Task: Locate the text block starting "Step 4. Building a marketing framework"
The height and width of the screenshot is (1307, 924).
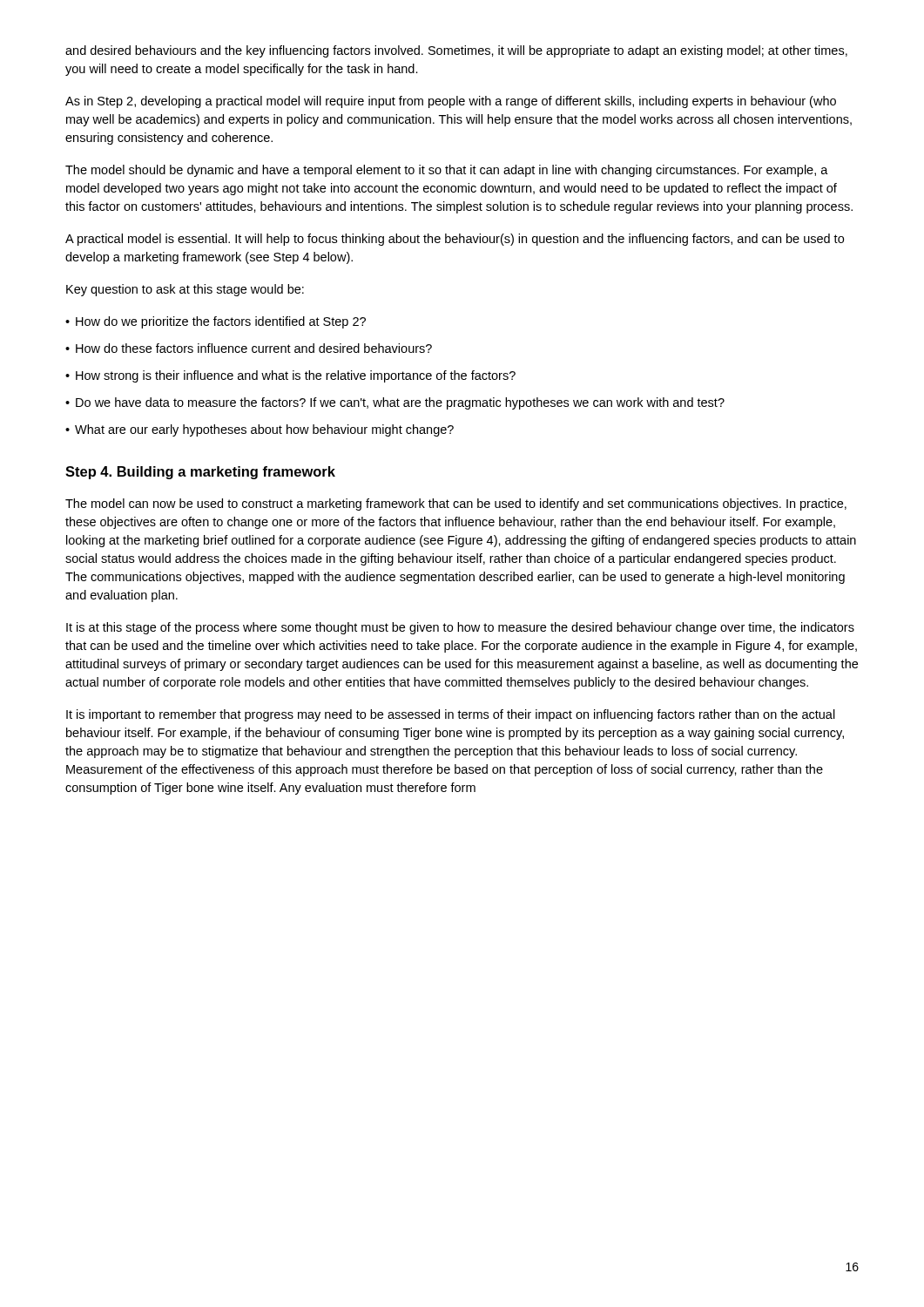Action: [200, 472]
